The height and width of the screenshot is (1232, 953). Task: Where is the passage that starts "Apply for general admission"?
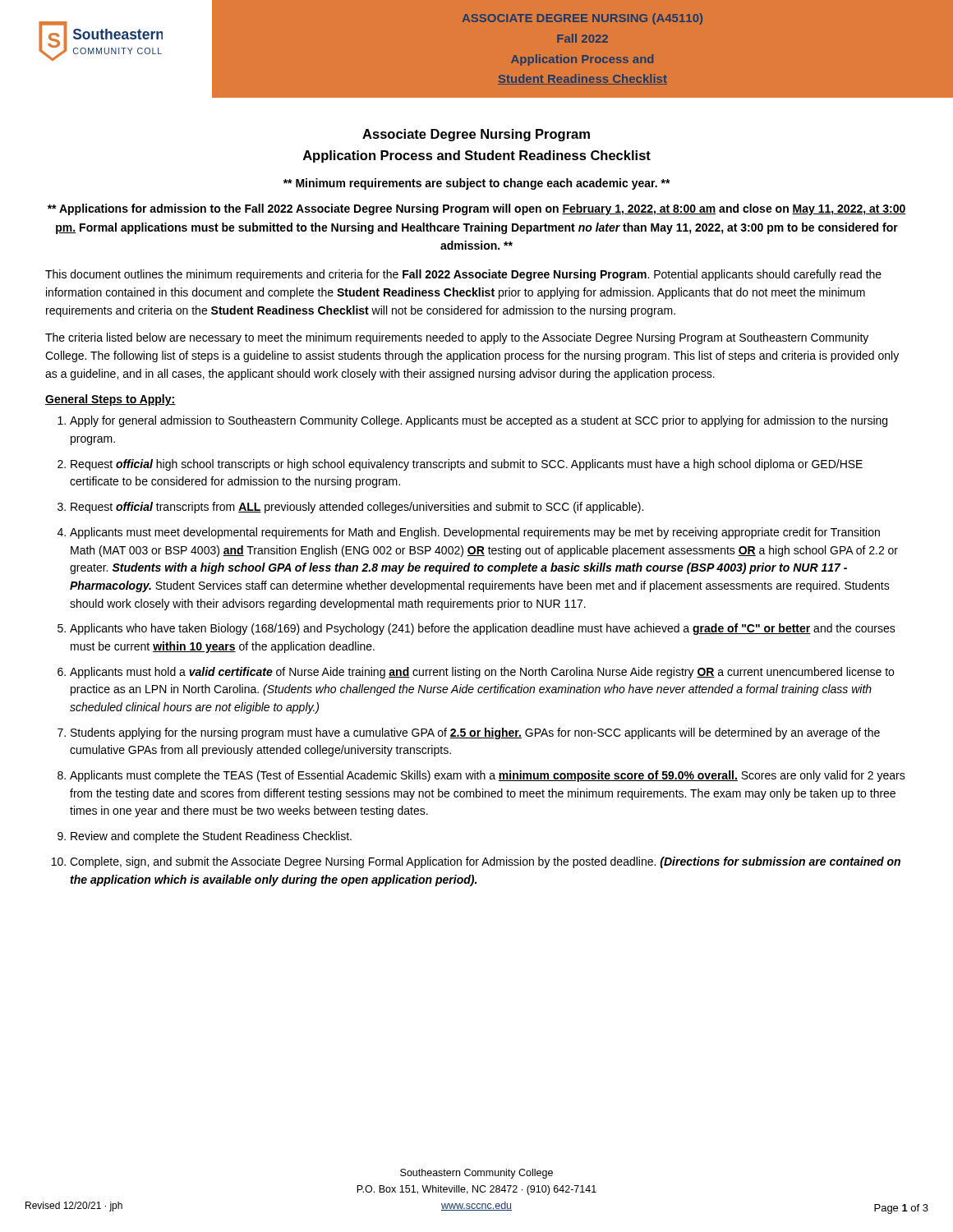479,430
